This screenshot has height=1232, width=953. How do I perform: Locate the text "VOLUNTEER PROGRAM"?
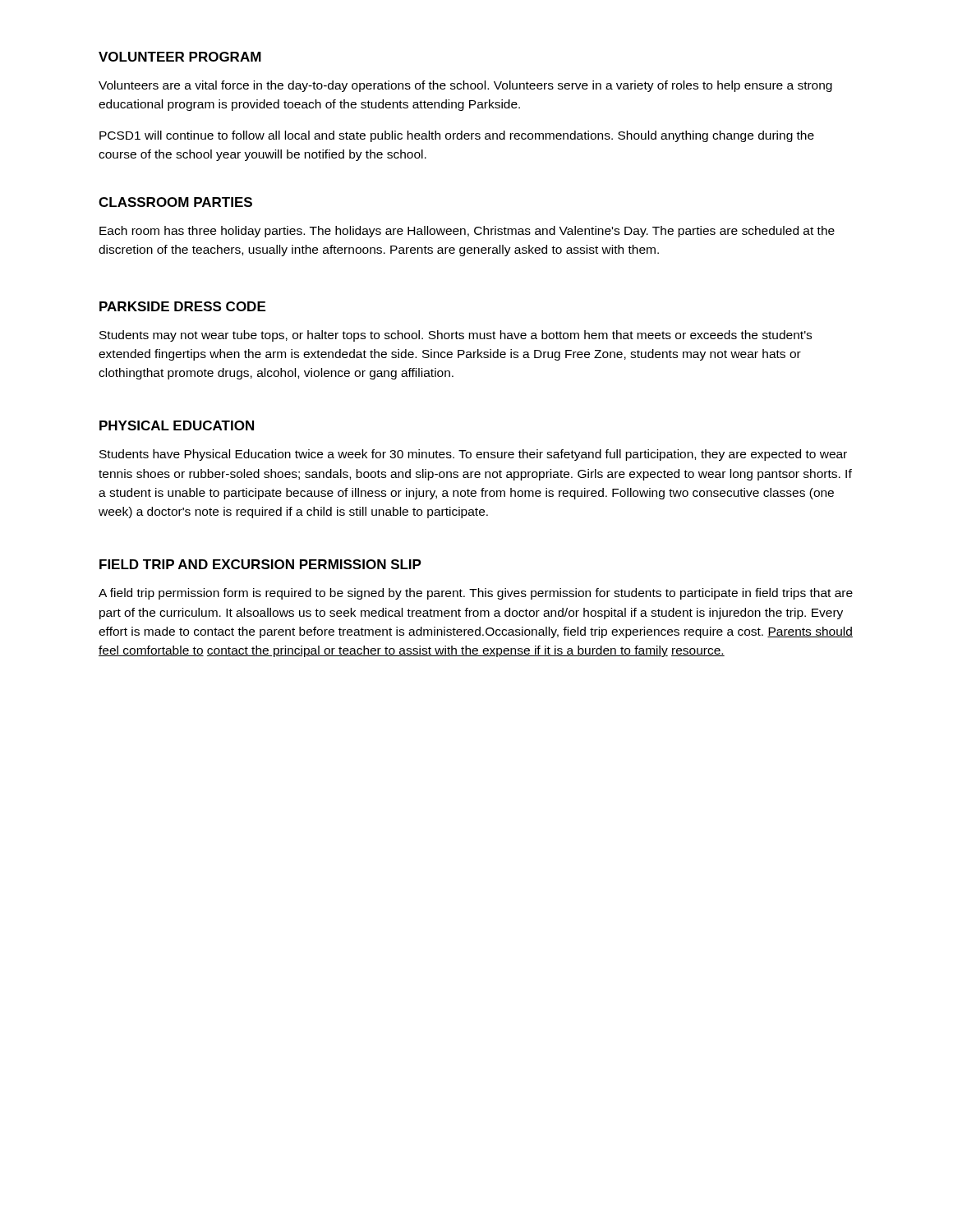pyautogui.click(x=180, y=57)
